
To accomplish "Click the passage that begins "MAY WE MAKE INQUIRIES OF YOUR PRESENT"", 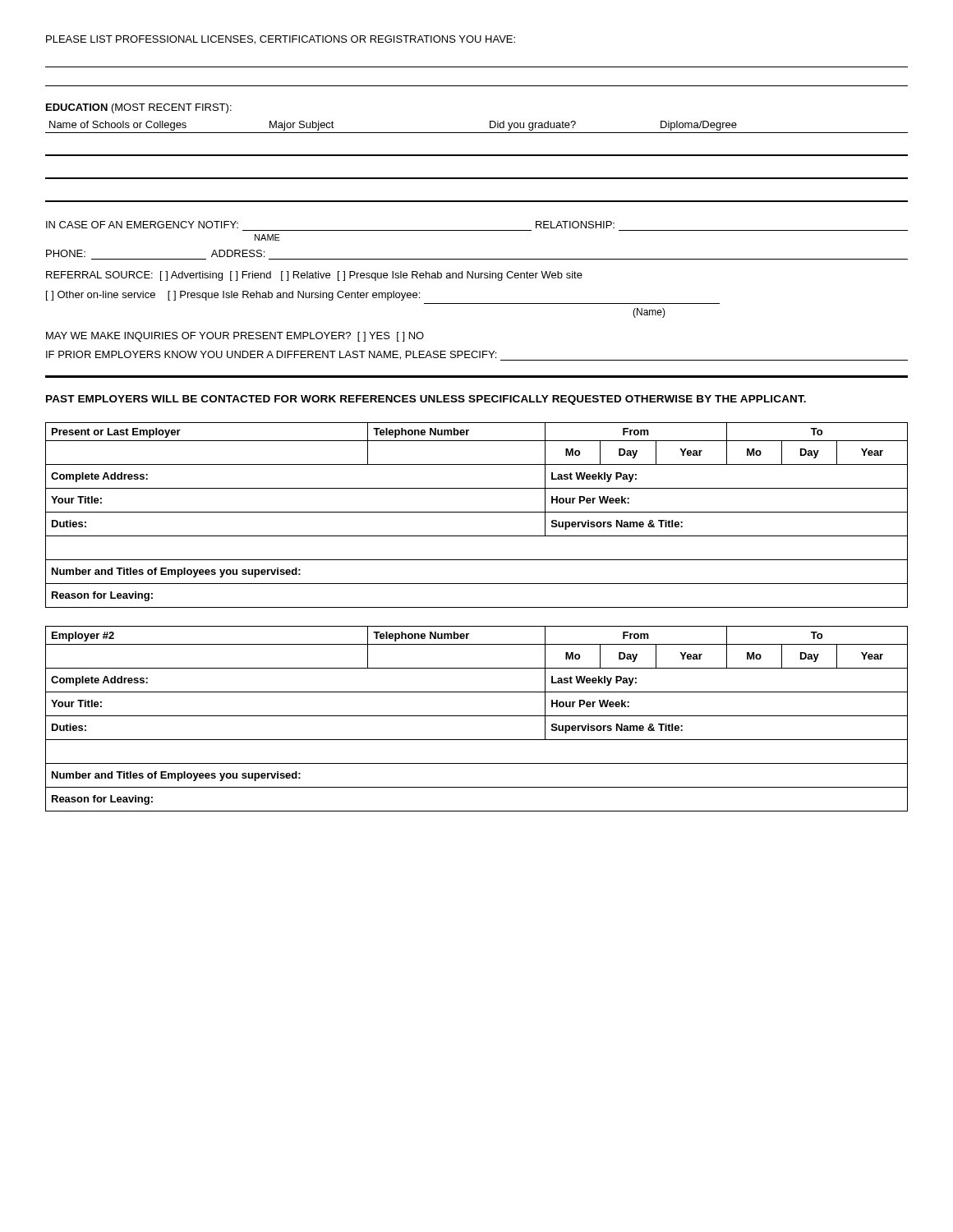I will pyautogui.click(x=235, y=335).
